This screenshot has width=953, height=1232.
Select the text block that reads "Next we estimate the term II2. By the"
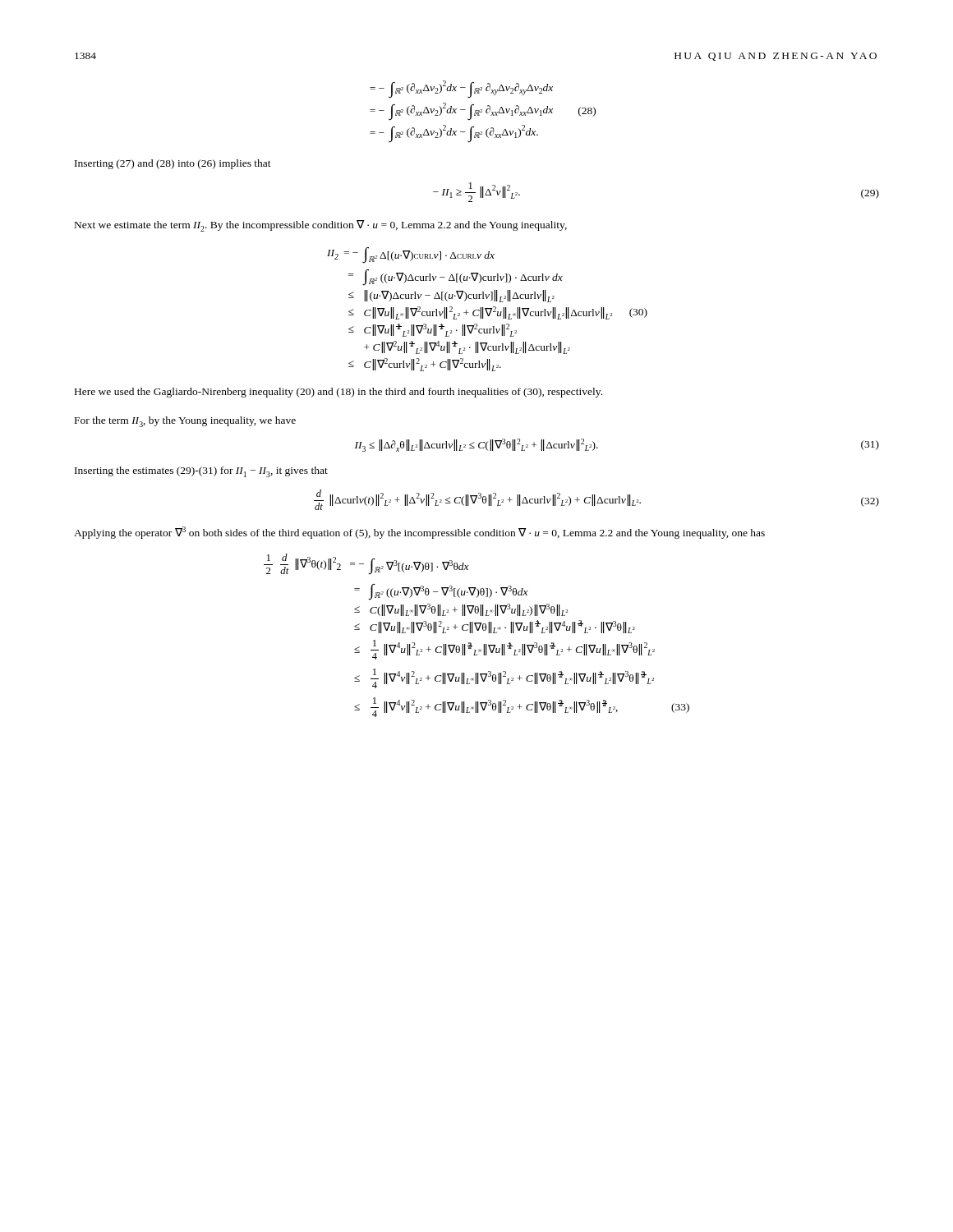476,225
